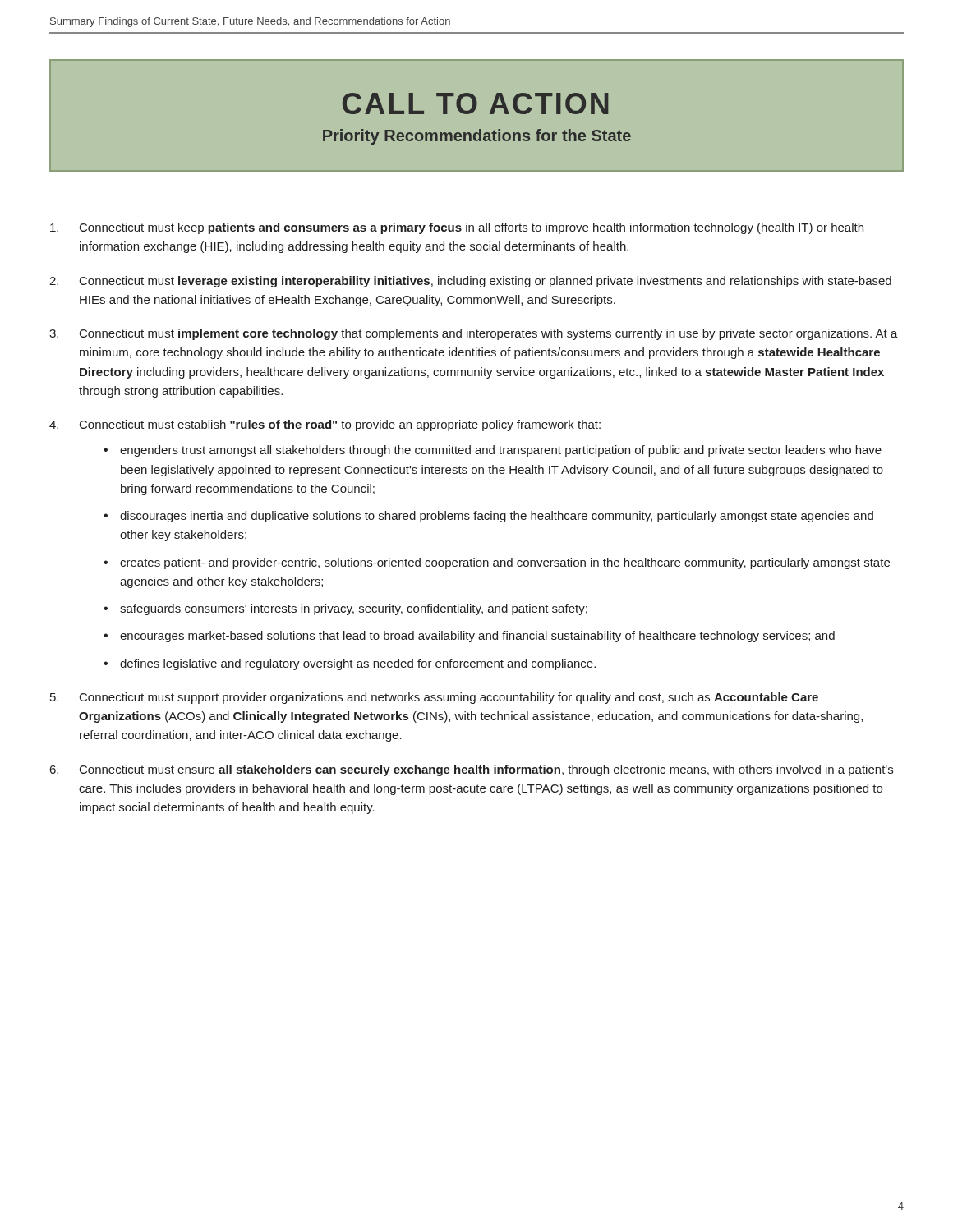The image size is (953, 1232).
Task: Find the title that reads "CALL TO ACTION Priority Recommendations for"
Action: 476,116
